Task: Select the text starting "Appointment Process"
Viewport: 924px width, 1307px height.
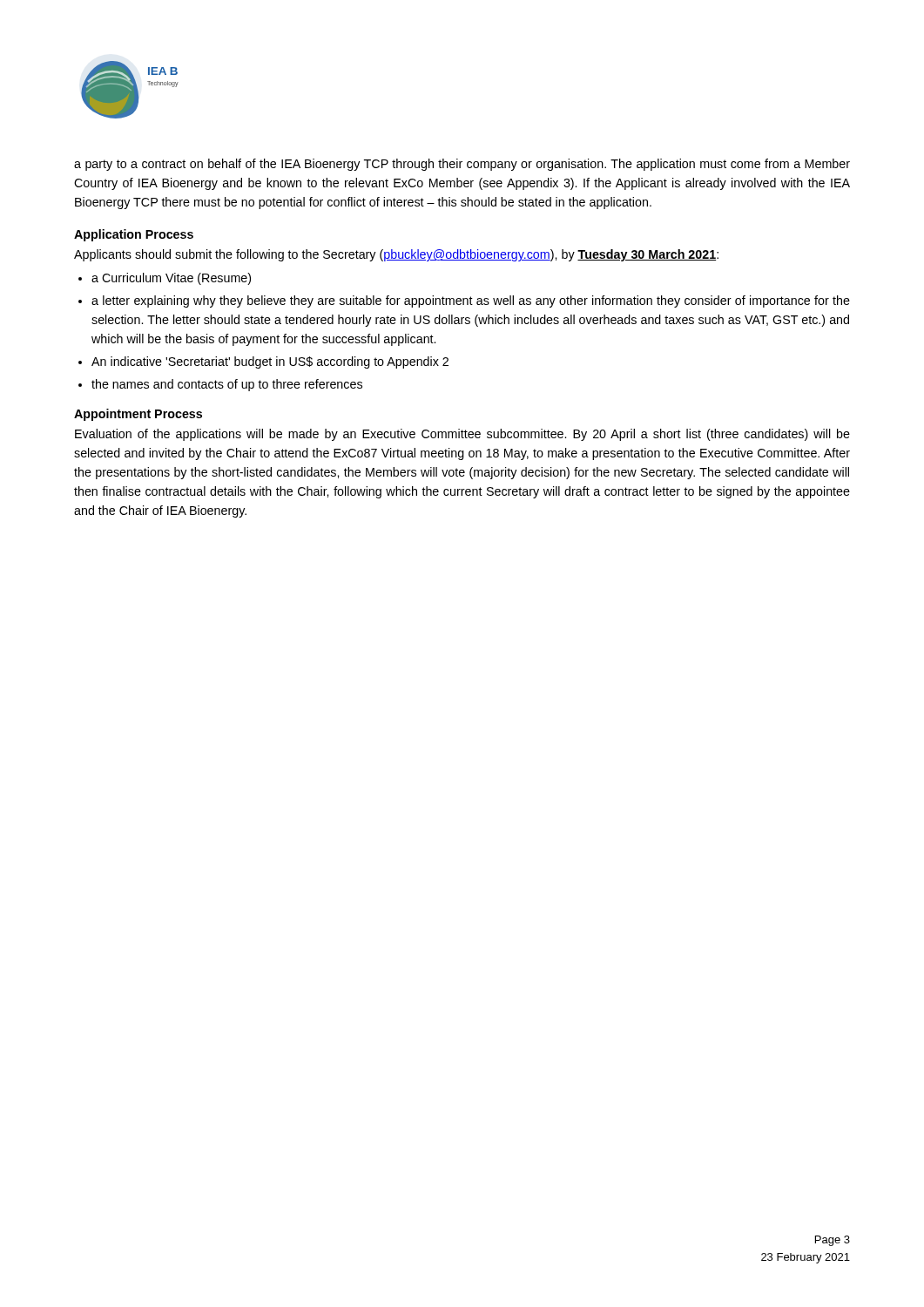Action: (x=138, y=413)
